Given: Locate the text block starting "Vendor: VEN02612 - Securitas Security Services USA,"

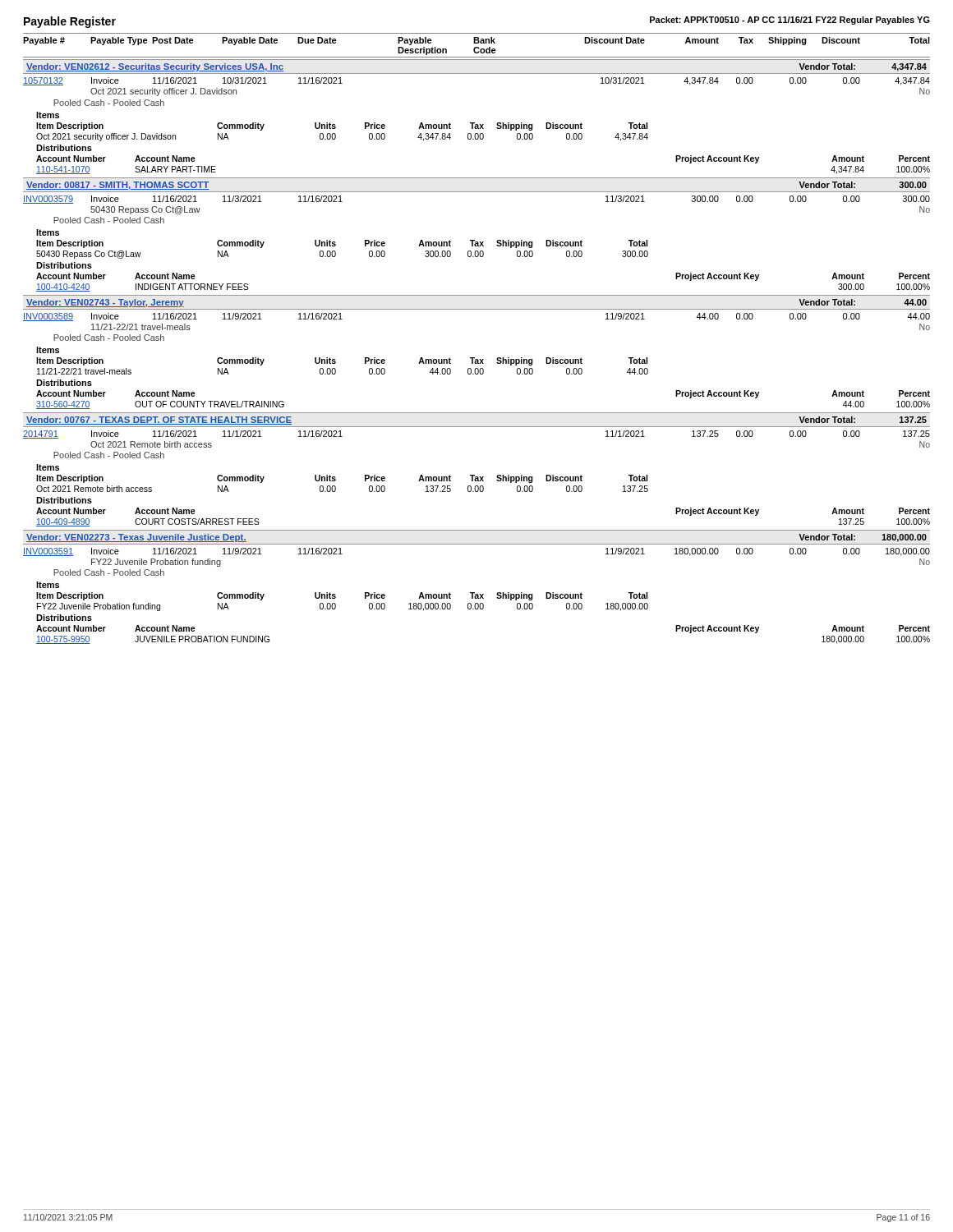Looking at the screenshot, I should pyautogui.click(x=476, y=67).
